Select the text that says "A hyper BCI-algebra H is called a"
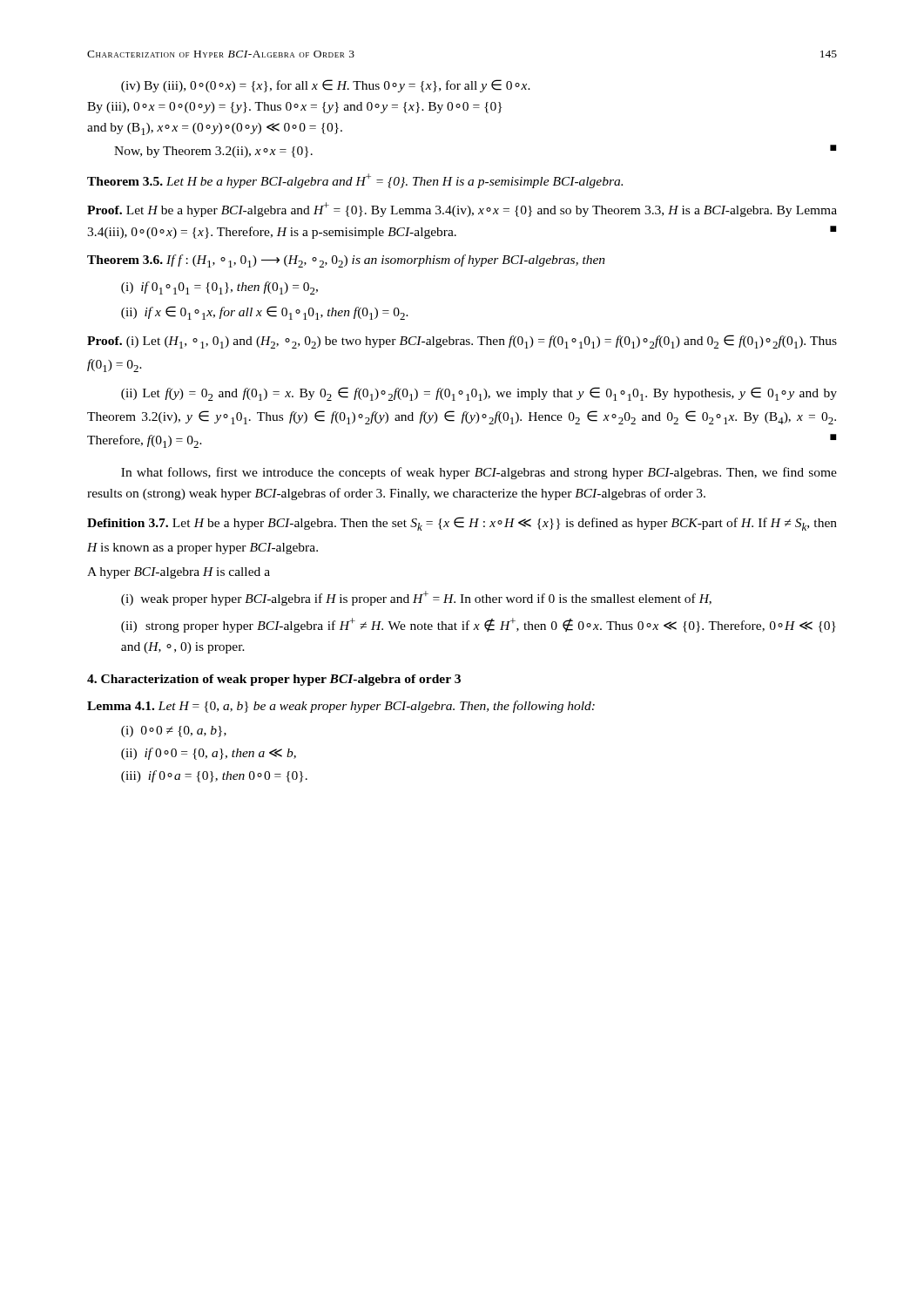Viewport: 924px width, 1307px height. click(179, 573)
